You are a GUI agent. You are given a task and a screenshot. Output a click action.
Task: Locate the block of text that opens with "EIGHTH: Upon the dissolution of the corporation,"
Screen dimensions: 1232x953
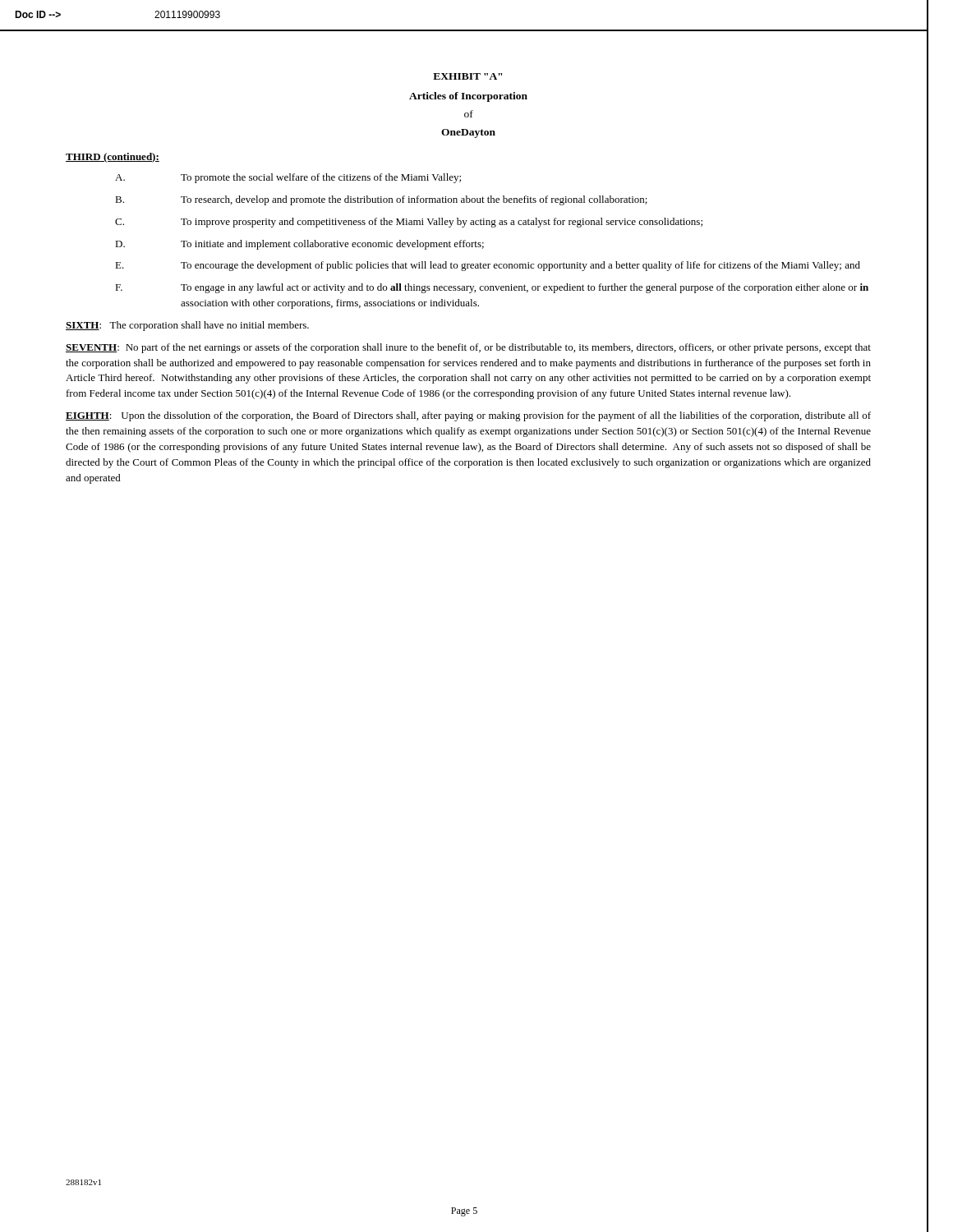468,446
